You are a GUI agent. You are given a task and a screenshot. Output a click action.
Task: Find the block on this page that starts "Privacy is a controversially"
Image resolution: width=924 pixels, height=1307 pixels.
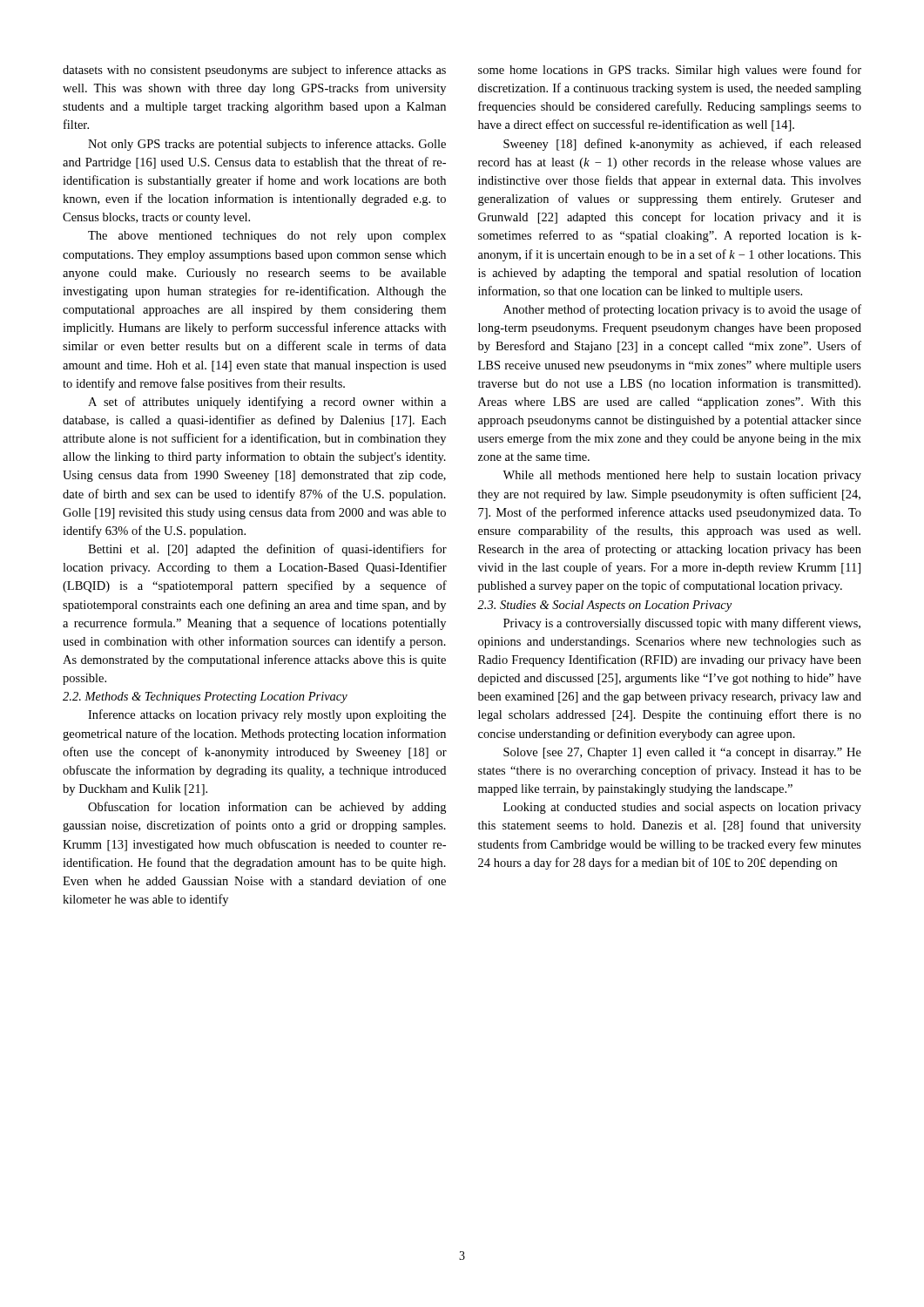(669, 743)
